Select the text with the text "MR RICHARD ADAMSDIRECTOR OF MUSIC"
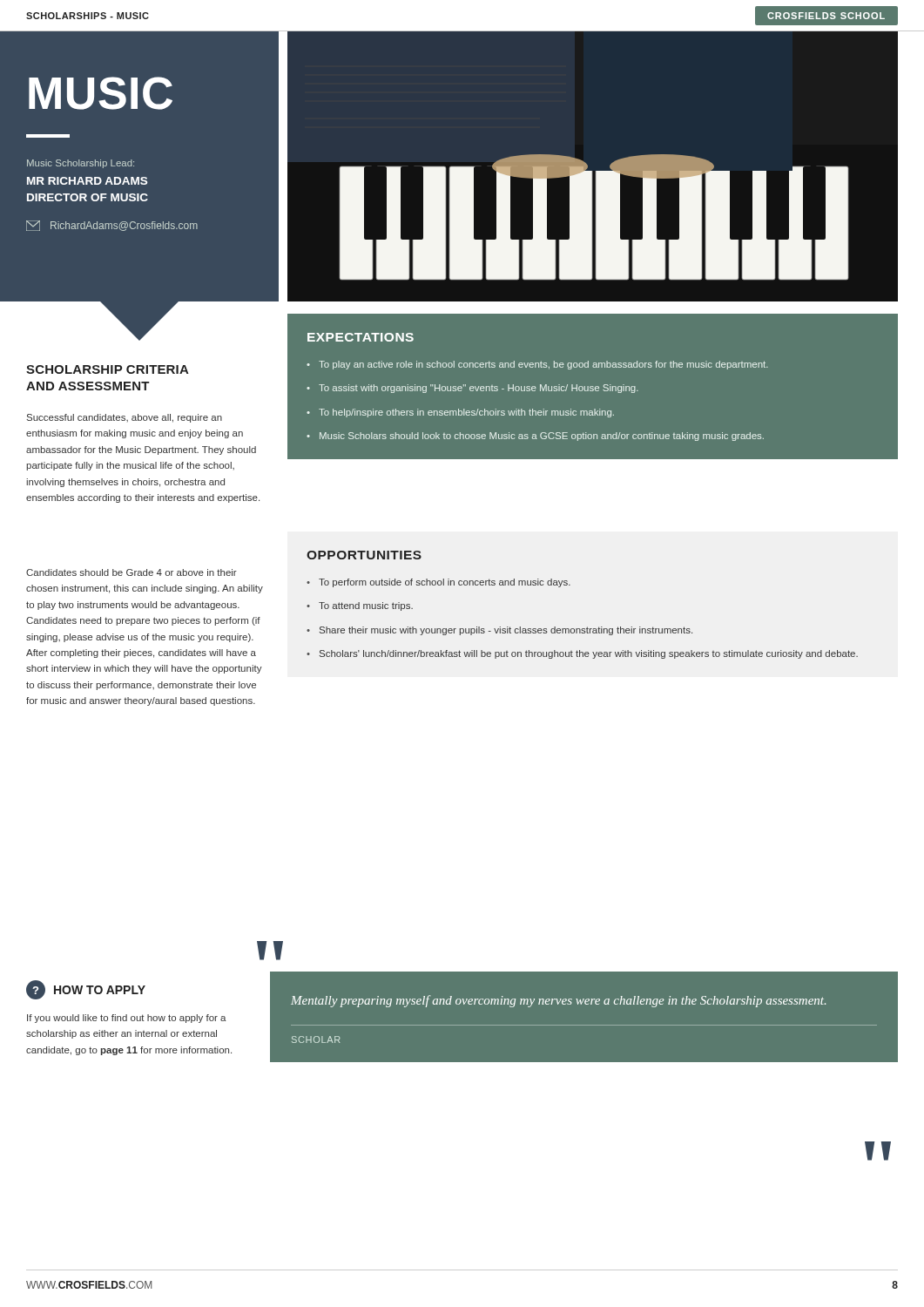Viewport: 924px width, 1307px height. 87,189
